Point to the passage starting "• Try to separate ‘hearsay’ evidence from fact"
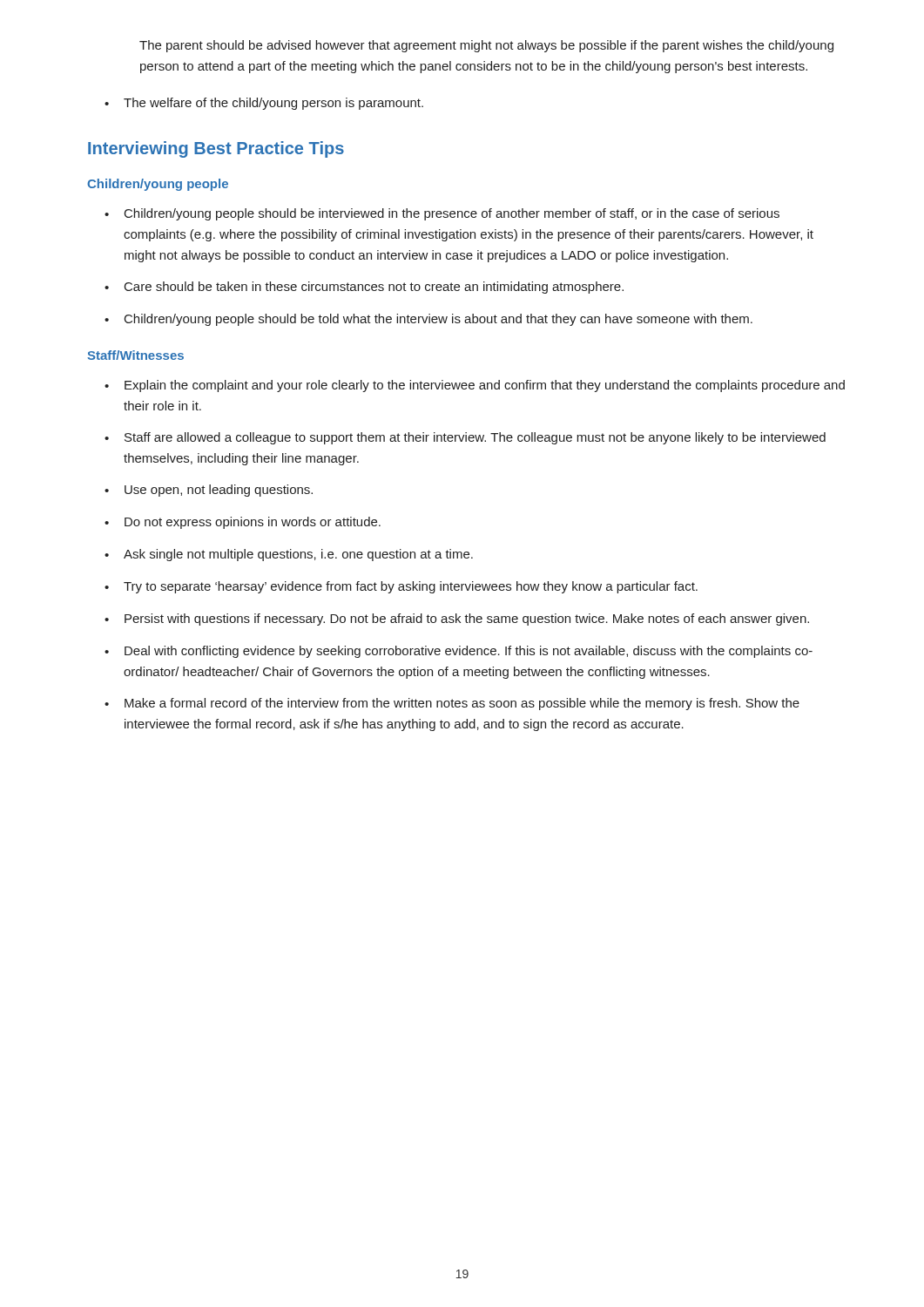 (475, 587)
